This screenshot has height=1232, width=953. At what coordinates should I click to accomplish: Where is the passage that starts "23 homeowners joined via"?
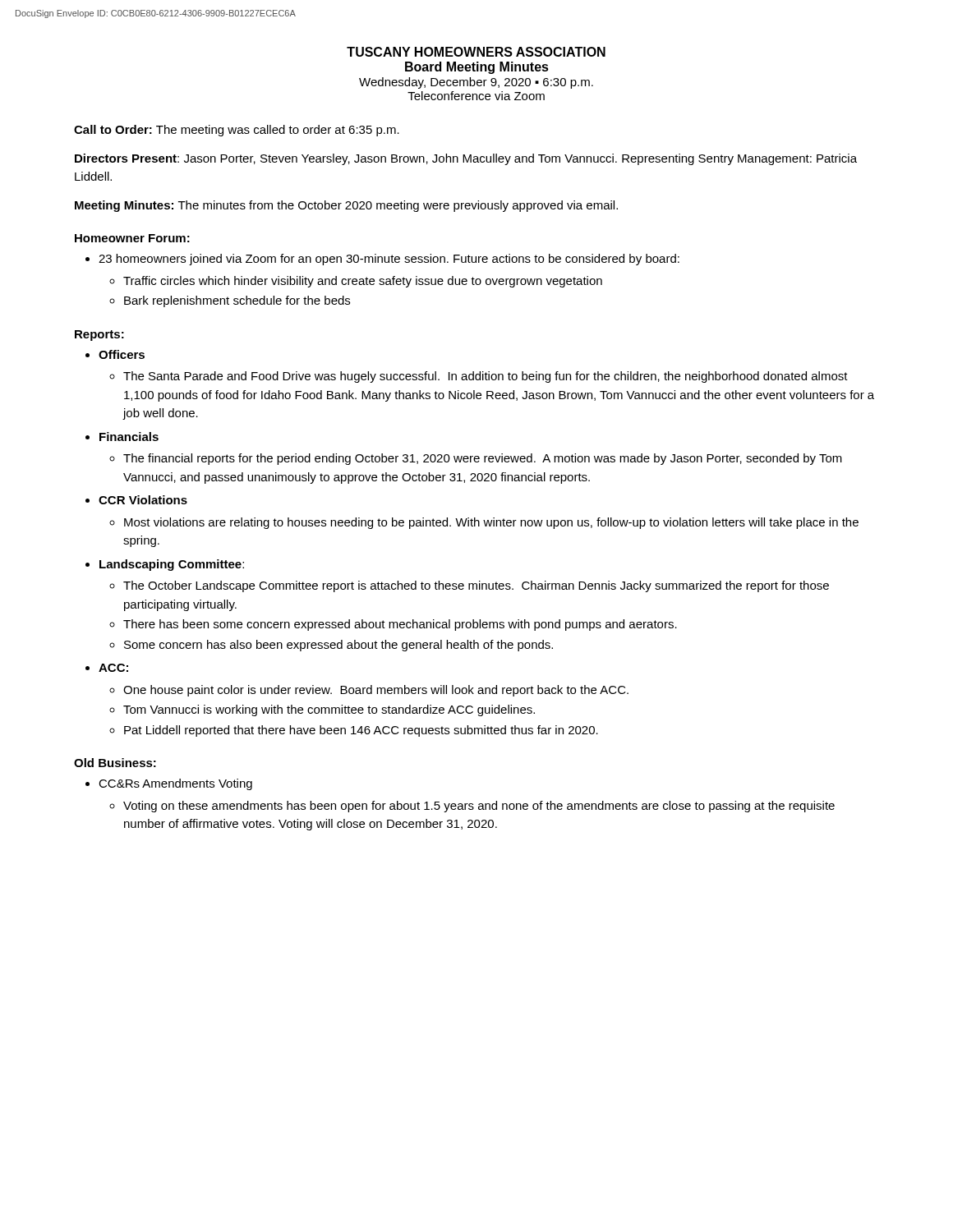489,281
